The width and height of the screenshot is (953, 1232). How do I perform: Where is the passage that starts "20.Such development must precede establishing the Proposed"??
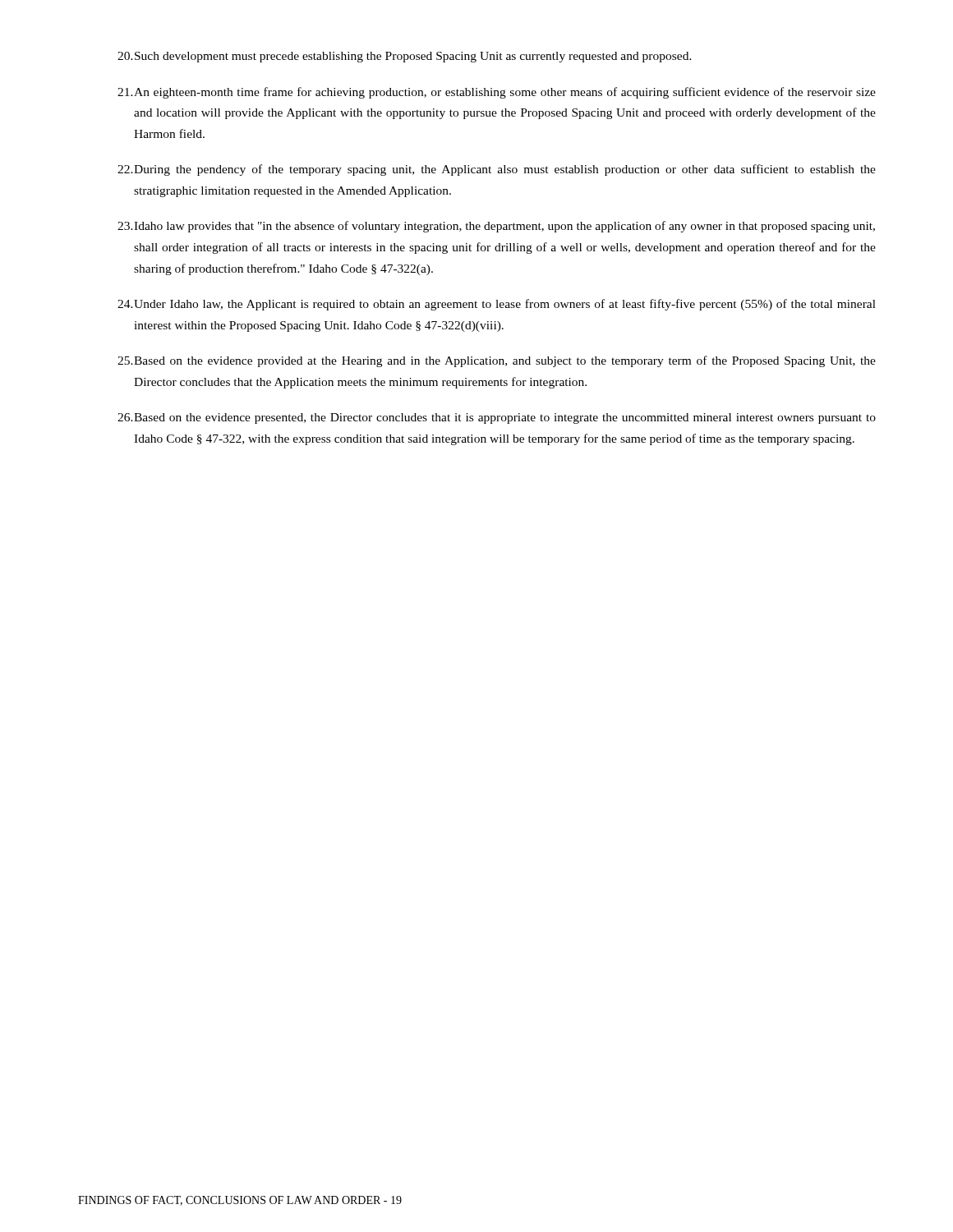(477, 56)
